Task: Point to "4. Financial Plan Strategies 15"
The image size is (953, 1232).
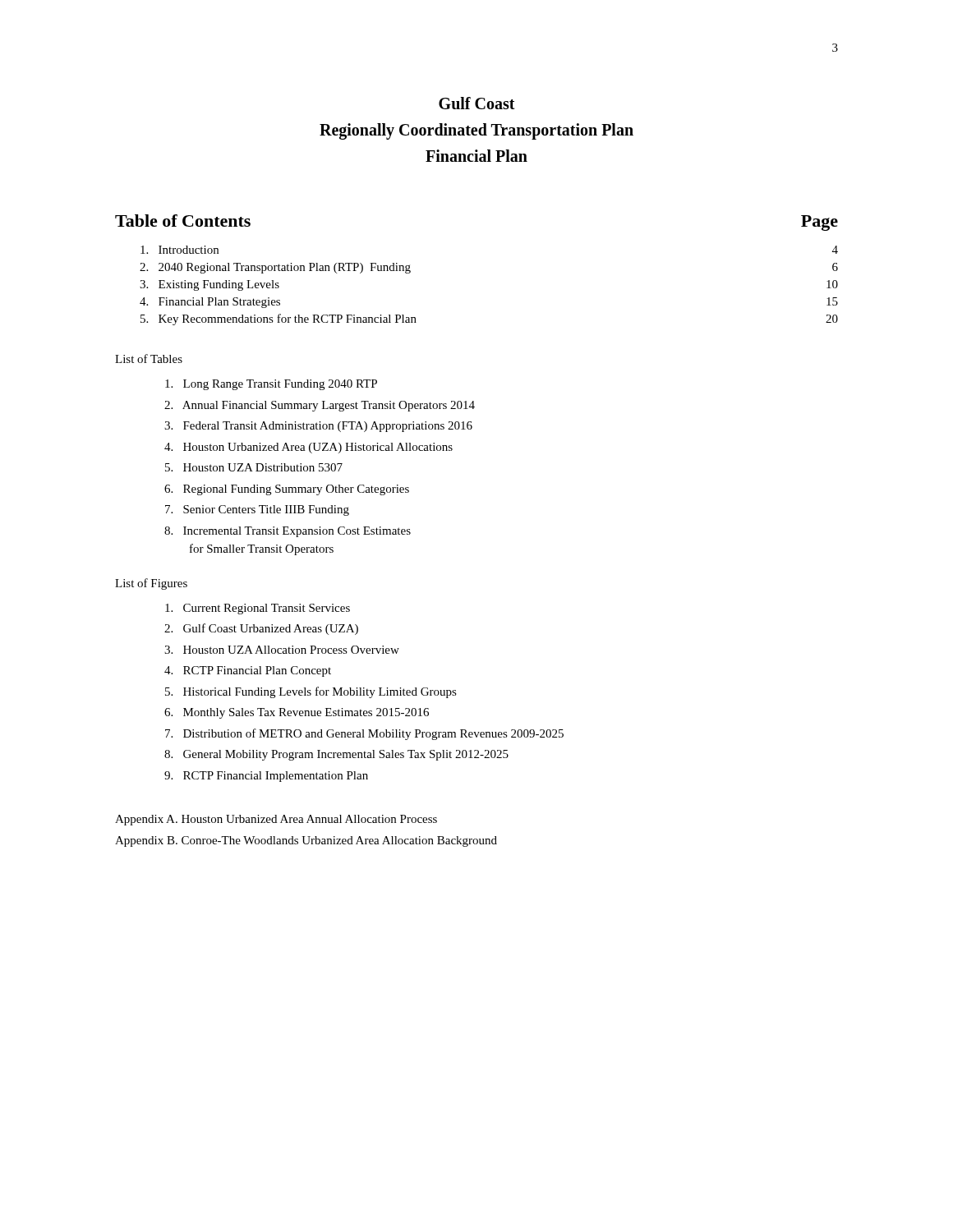Action: pos(210,302)
